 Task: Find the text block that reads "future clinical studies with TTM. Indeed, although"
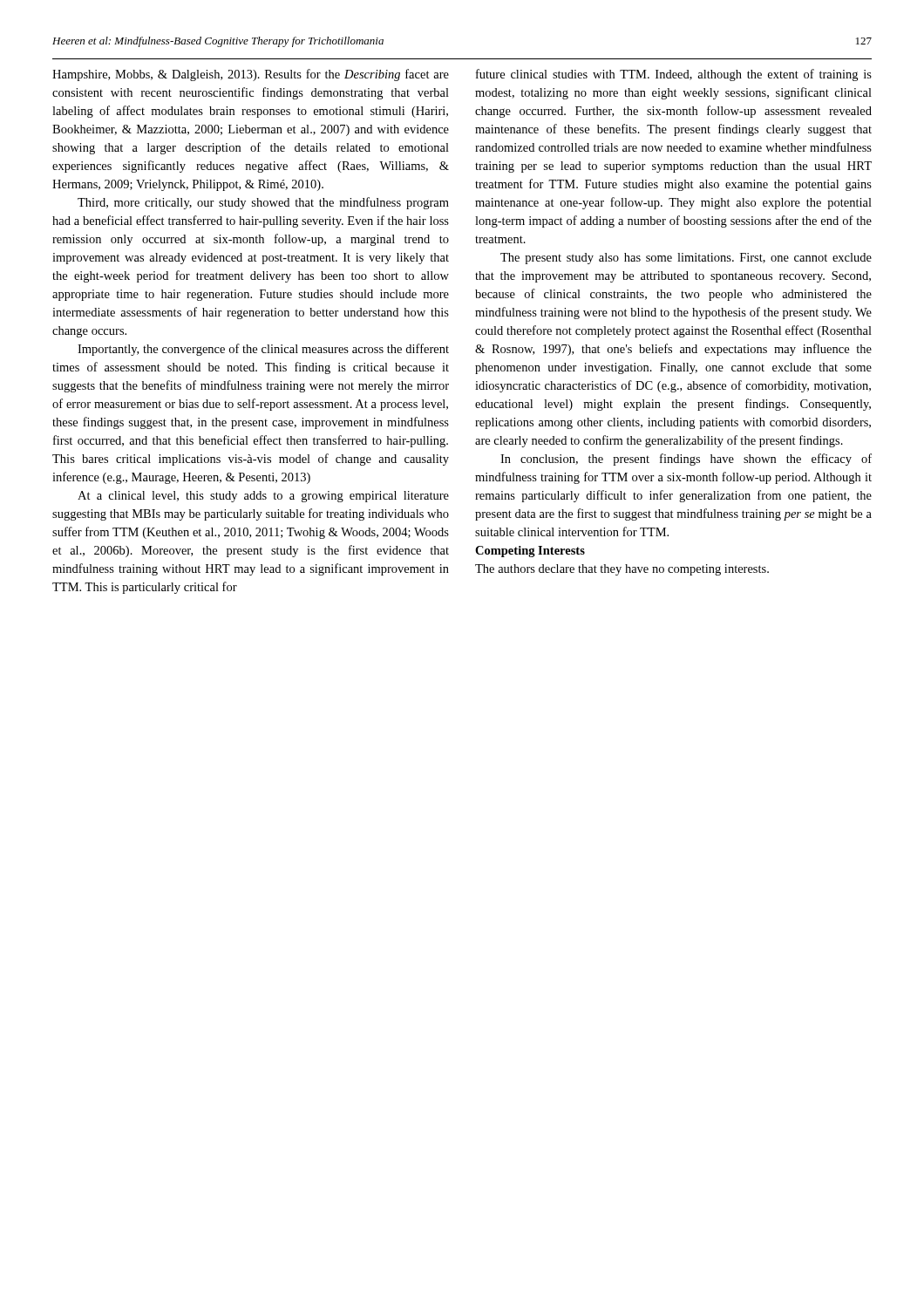[673, 157]
